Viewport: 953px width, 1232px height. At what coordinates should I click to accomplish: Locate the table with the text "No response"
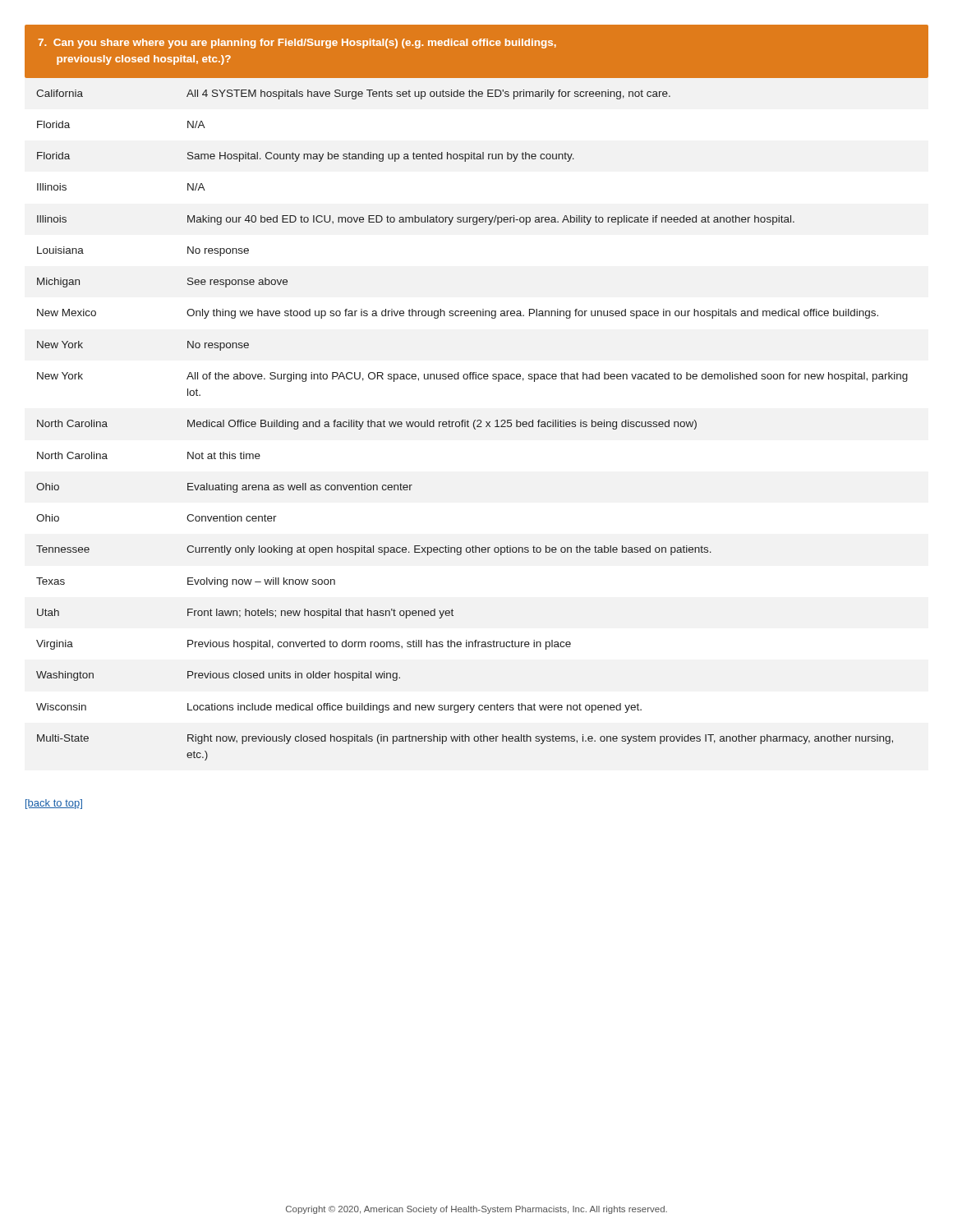[476, 424]
